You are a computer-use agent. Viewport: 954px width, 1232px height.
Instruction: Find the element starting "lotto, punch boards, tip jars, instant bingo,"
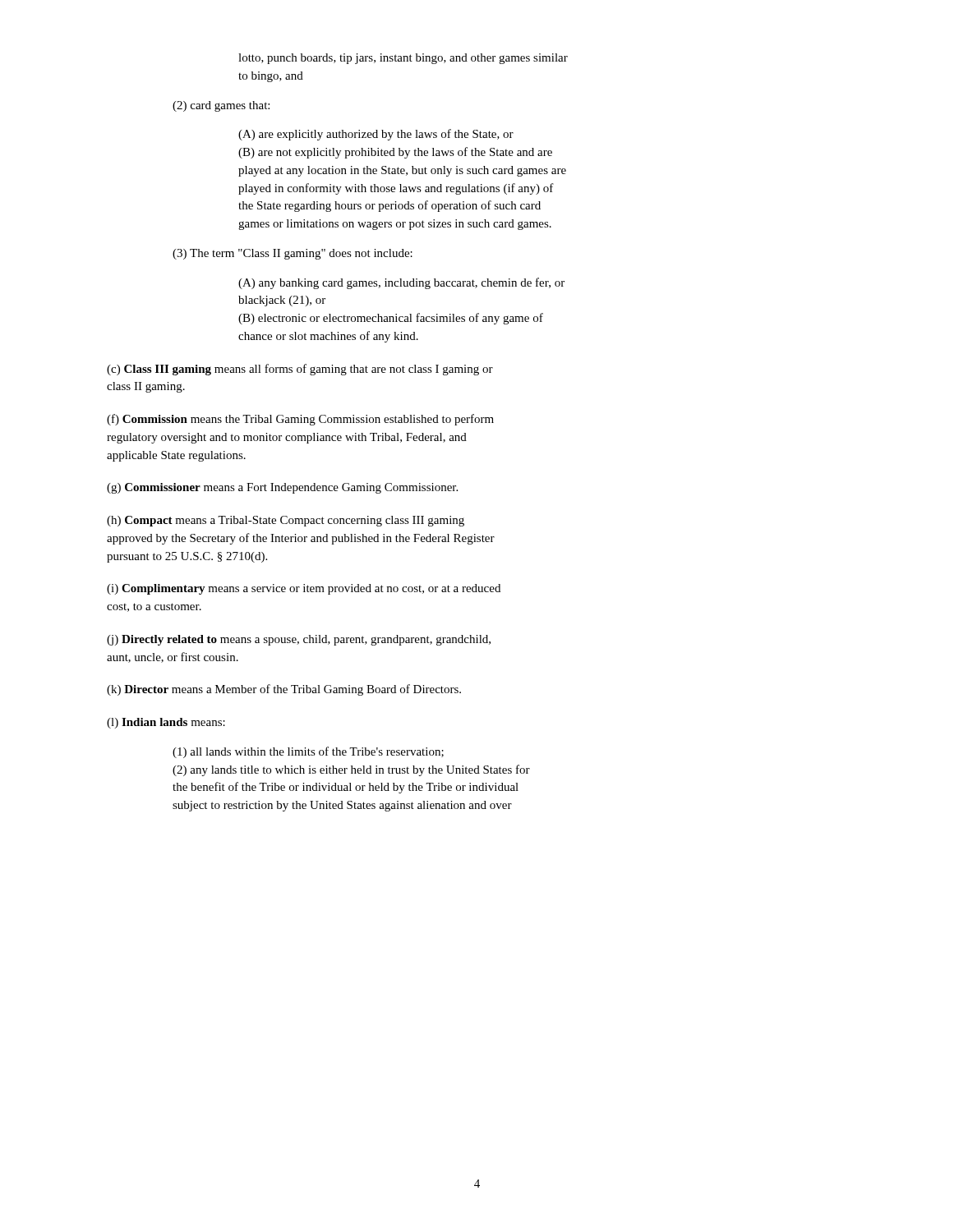click(x=403, y=66)
